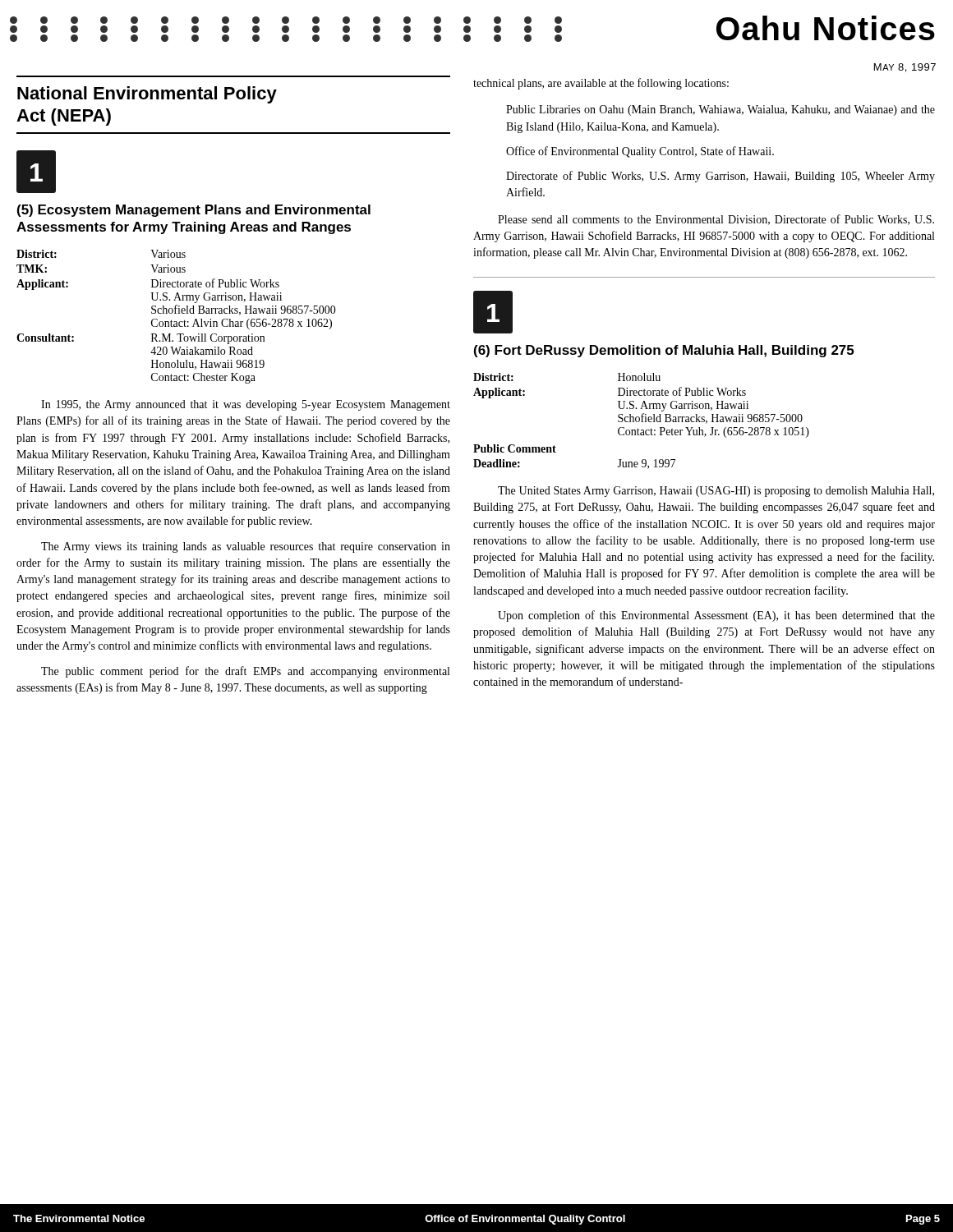This screenshot has width=953, height=1232.
Task: Select the text block starting "The public comment"
Action: (233, 679)
